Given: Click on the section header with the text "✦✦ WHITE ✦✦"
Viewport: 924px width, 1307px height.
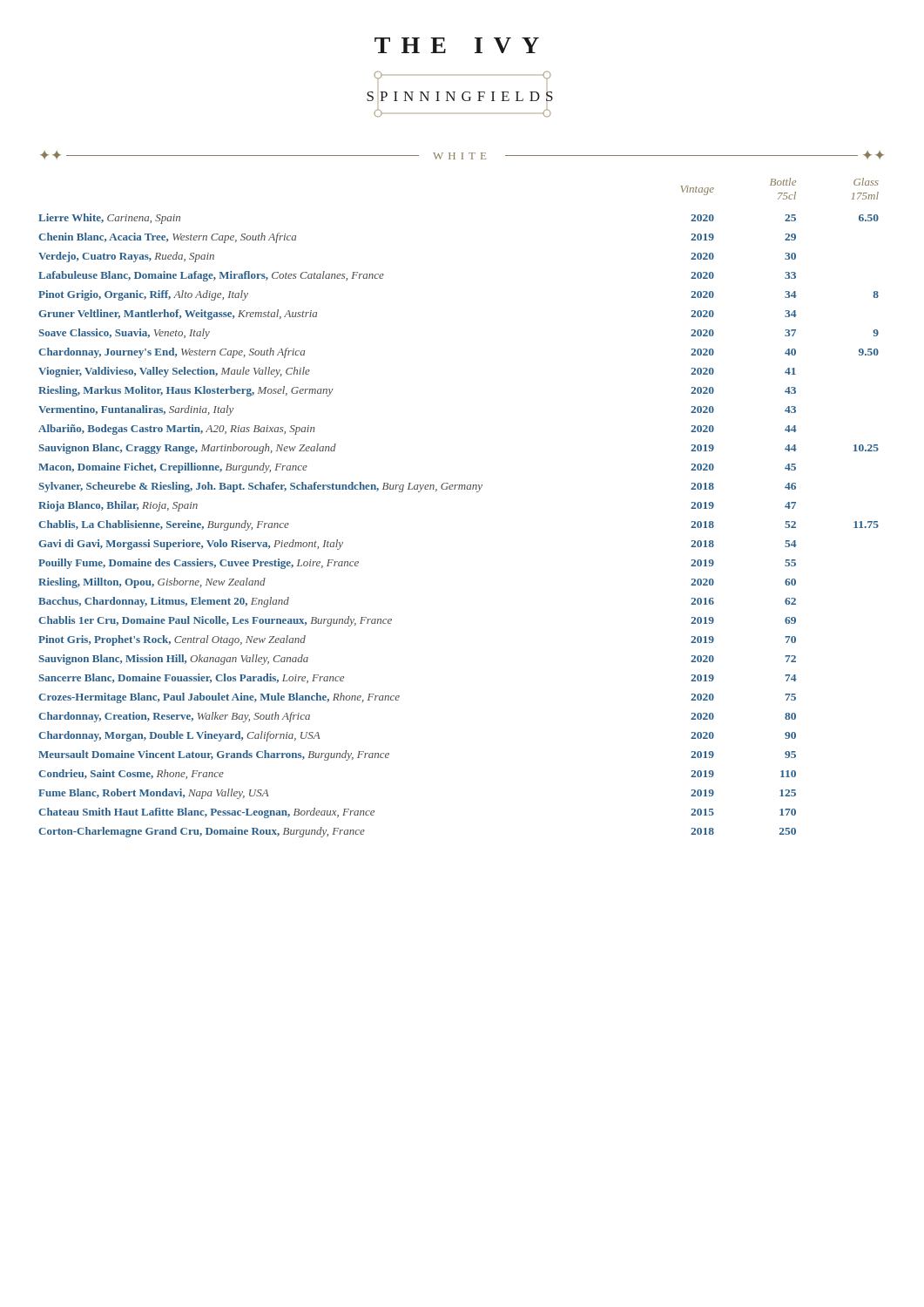Looking at the screenshot, I should 462,156.
